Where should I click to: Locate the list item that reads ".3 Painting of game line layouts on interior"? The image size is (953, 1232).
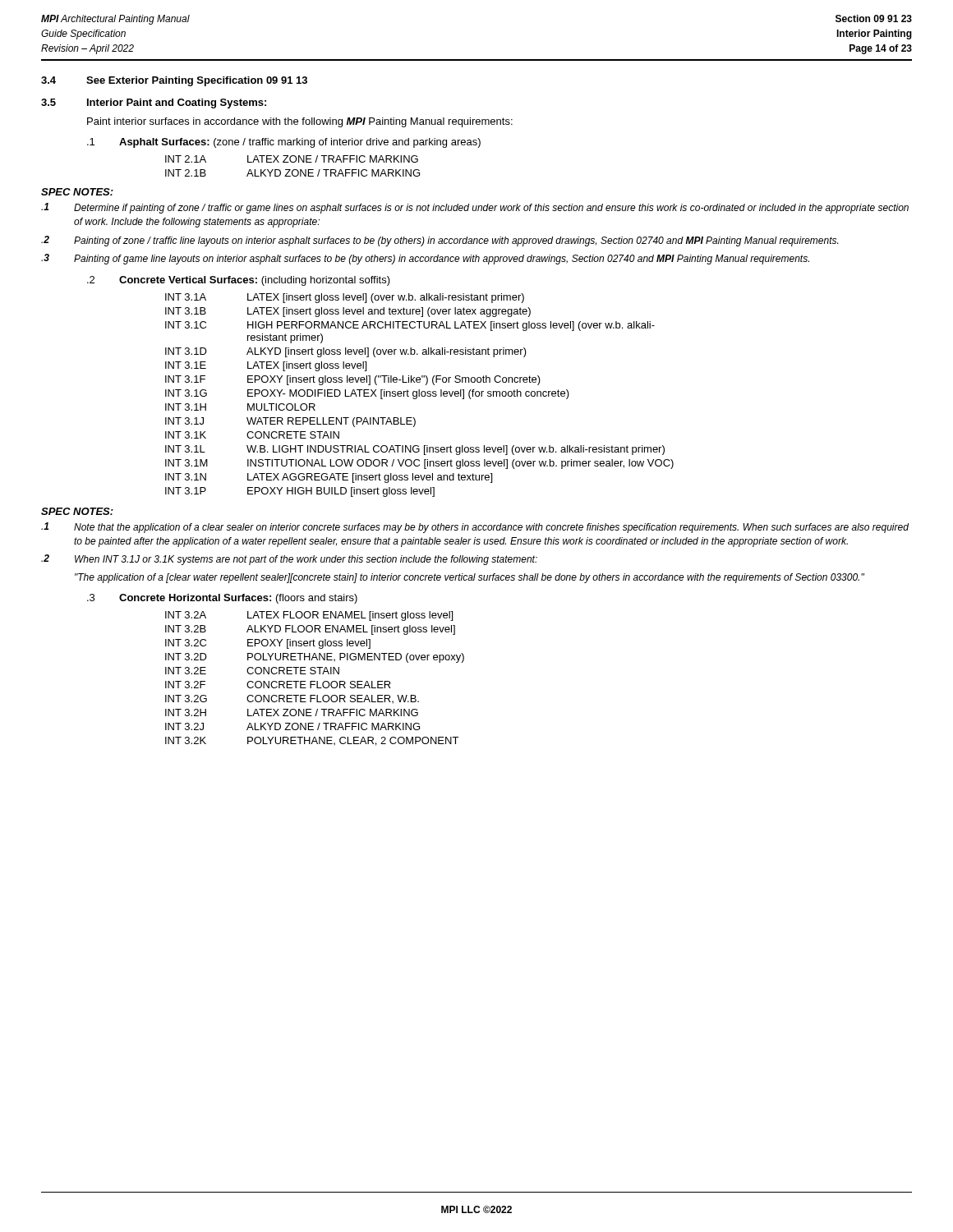pyautogui.click(x=476, y=259)
